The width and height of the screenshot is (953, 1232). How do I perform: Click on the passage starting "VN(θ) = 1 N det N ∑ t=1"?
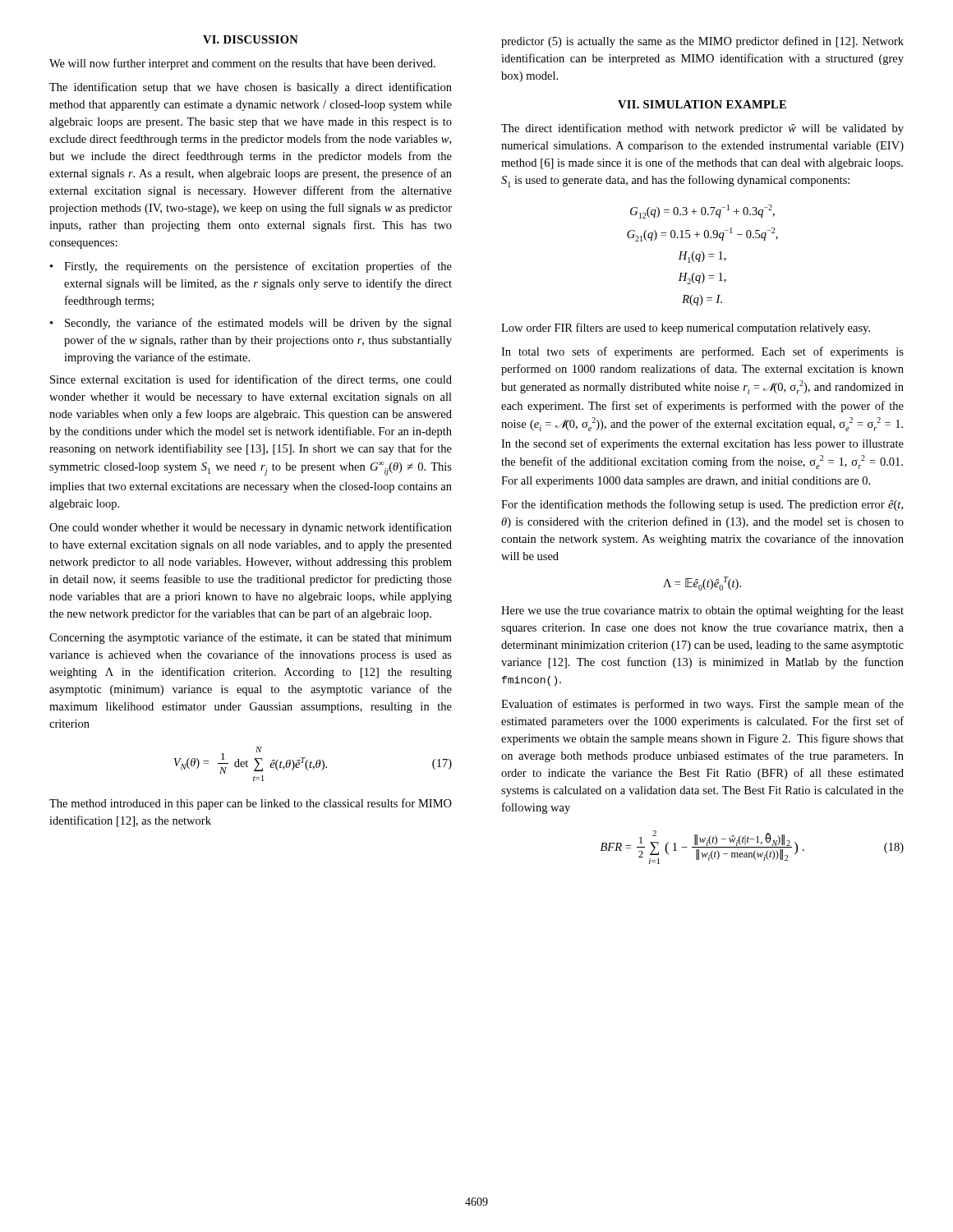[313, 764]
